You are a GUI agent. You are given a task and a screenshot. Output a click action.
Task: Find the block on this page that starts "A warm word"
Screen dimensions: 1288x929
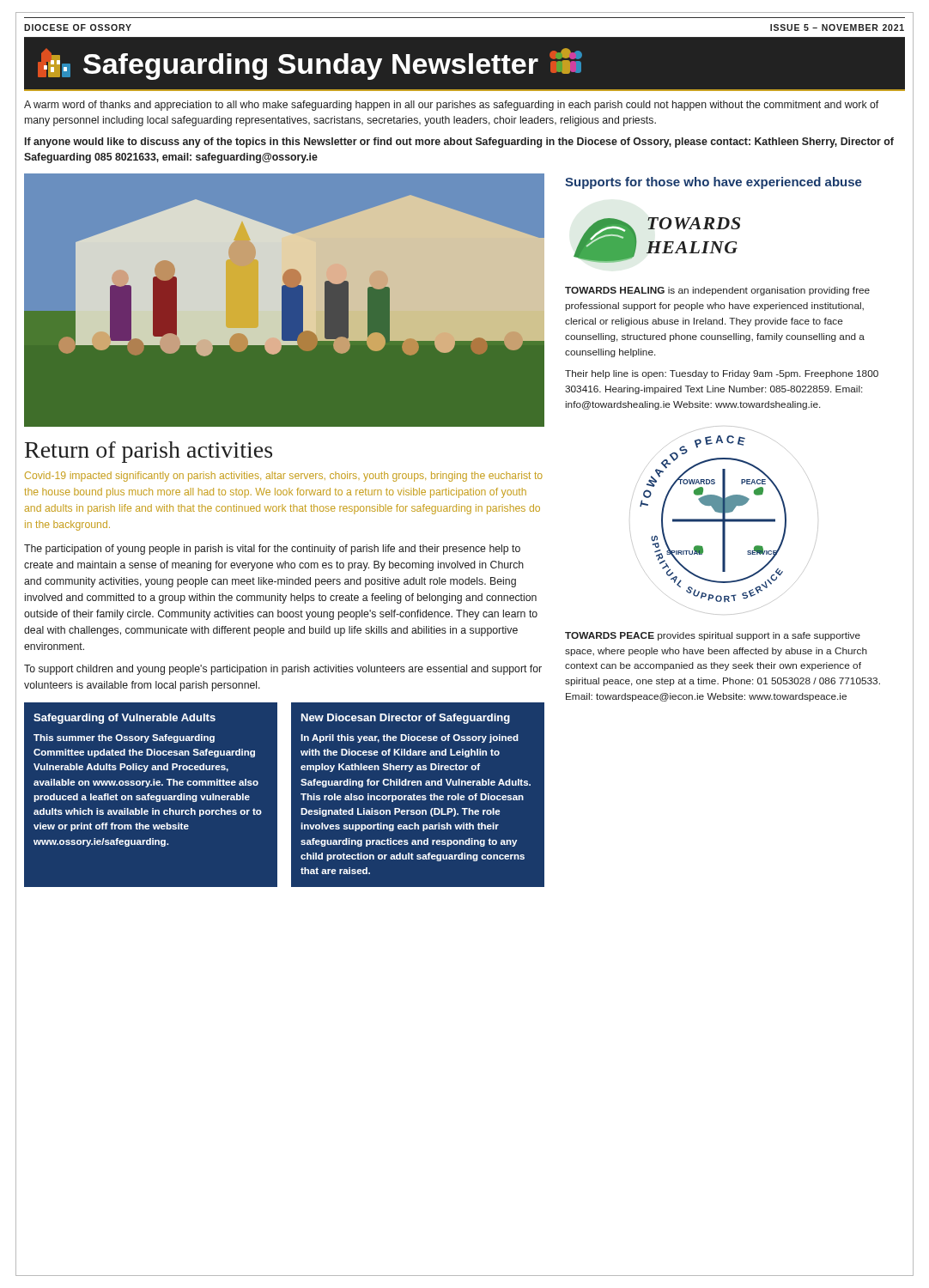pos(451,113)
